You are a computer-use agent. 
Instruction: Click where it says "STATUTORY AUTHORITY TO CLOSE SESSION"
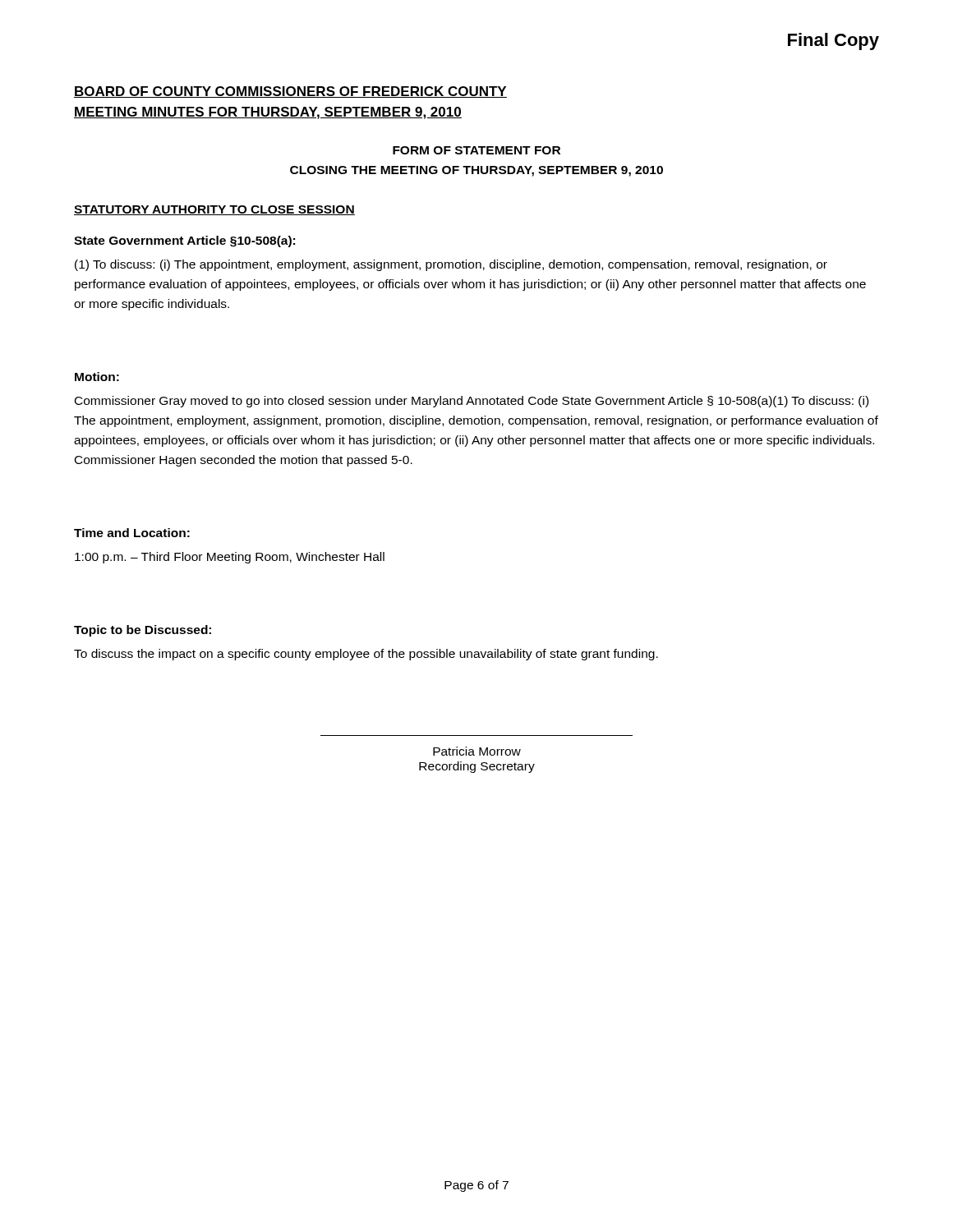click(214, 209)
